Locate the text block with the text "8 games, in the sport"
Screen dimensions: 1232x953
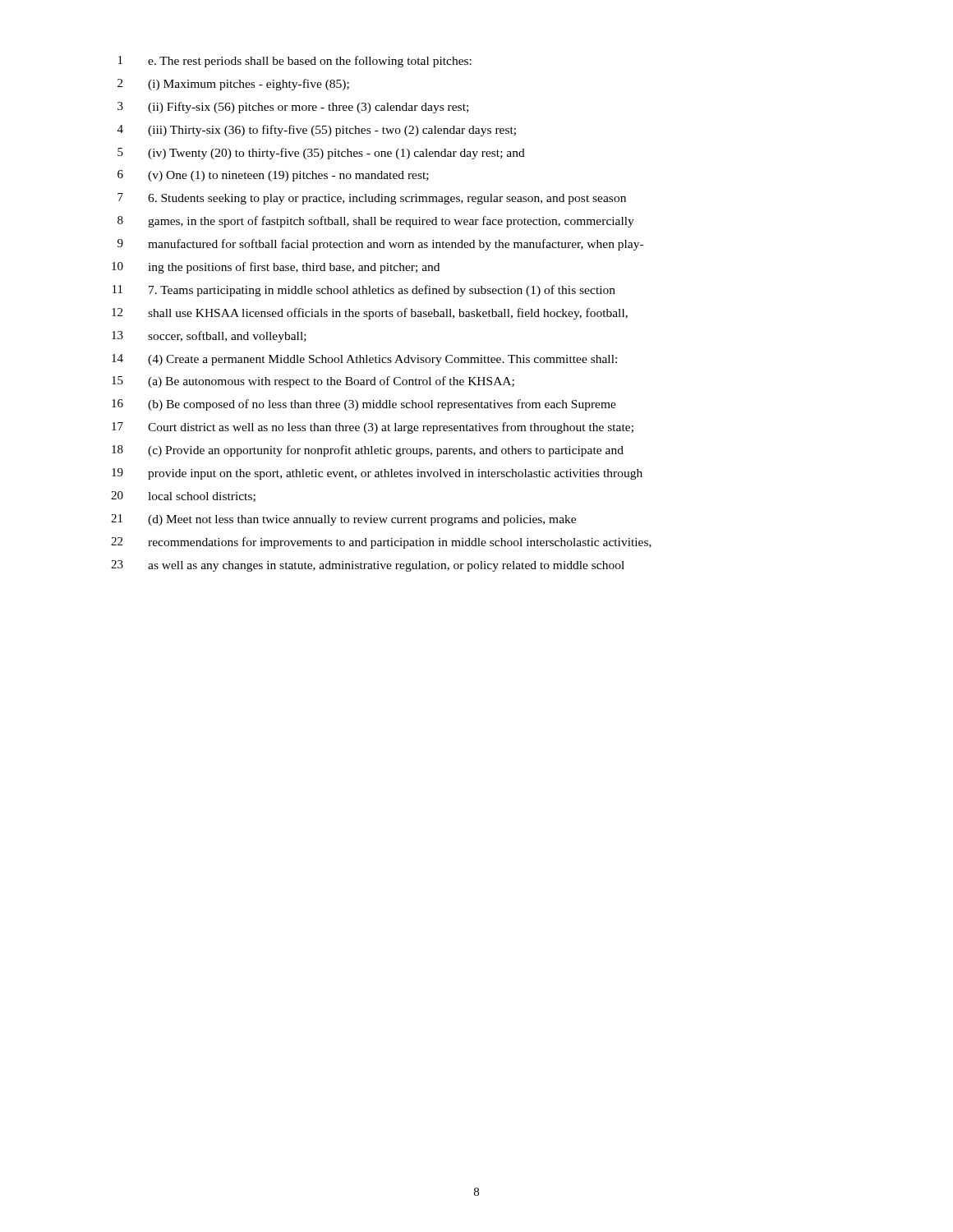pos(485,221)
